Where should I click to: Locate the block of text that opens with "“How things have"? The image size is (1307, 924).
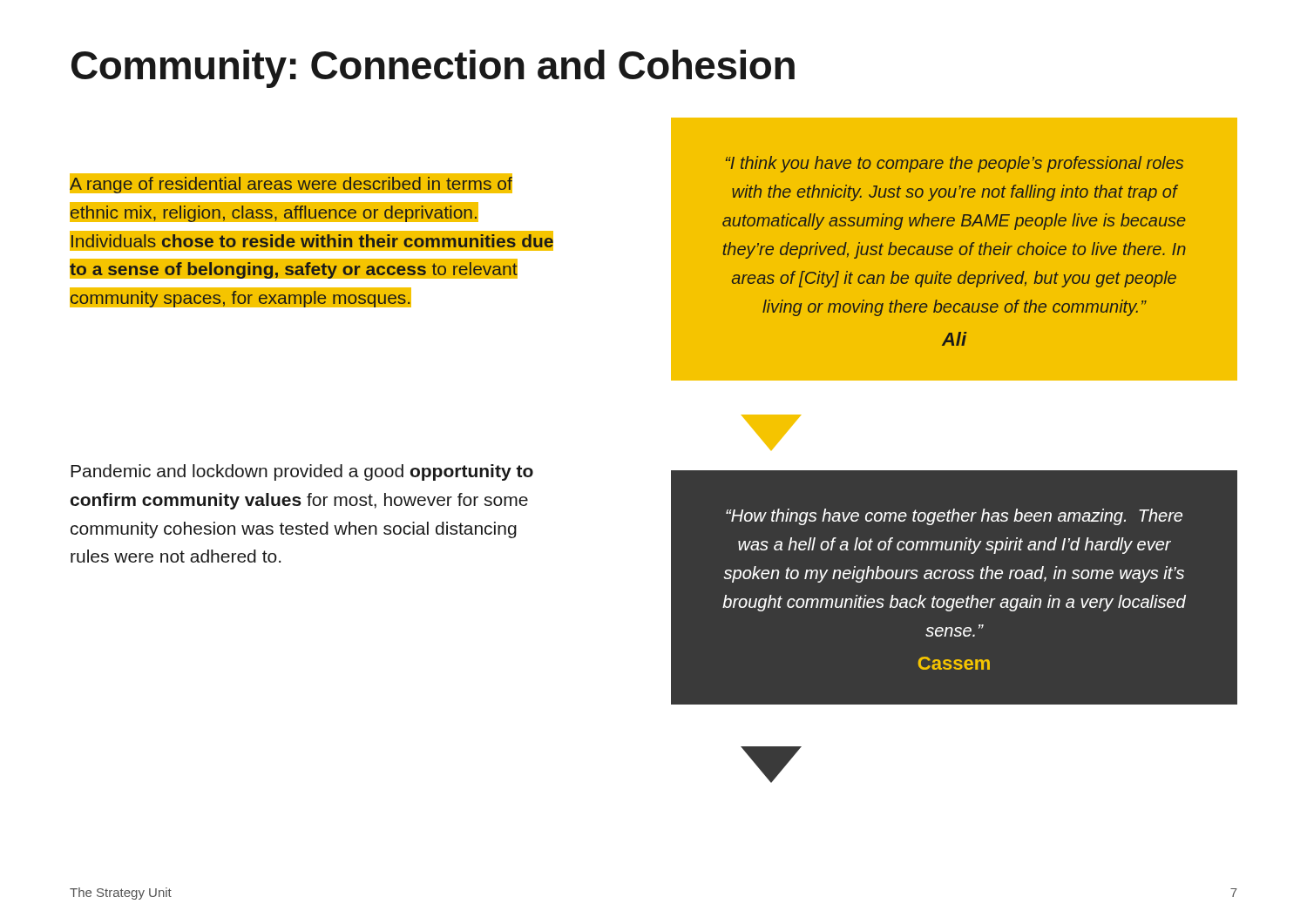[x=954, y=588]
